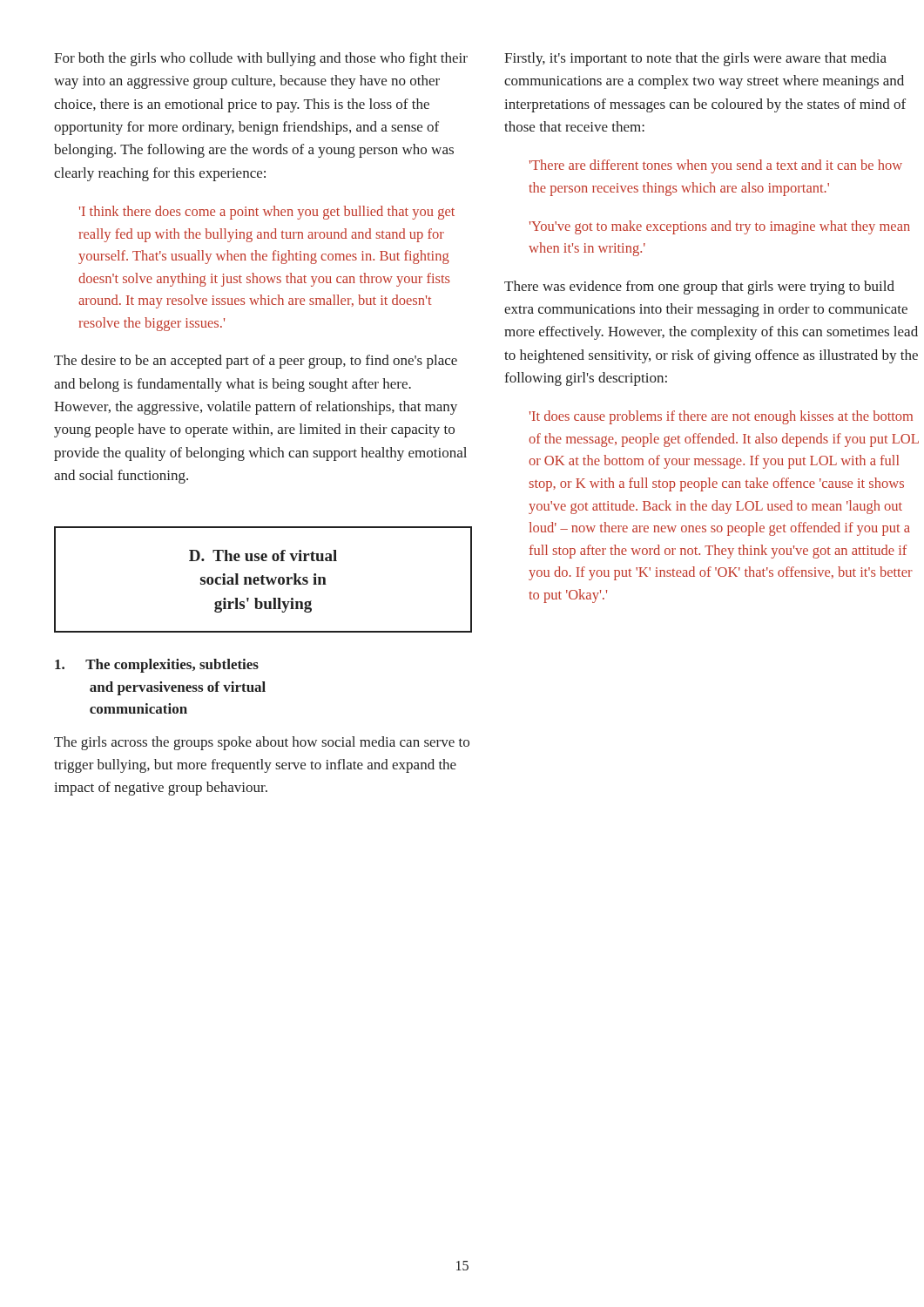Where is the passage that starts "For both the girls who collude with bullying"?
924x1307 pixels.
pyautogui.click(x=261, y=115)
